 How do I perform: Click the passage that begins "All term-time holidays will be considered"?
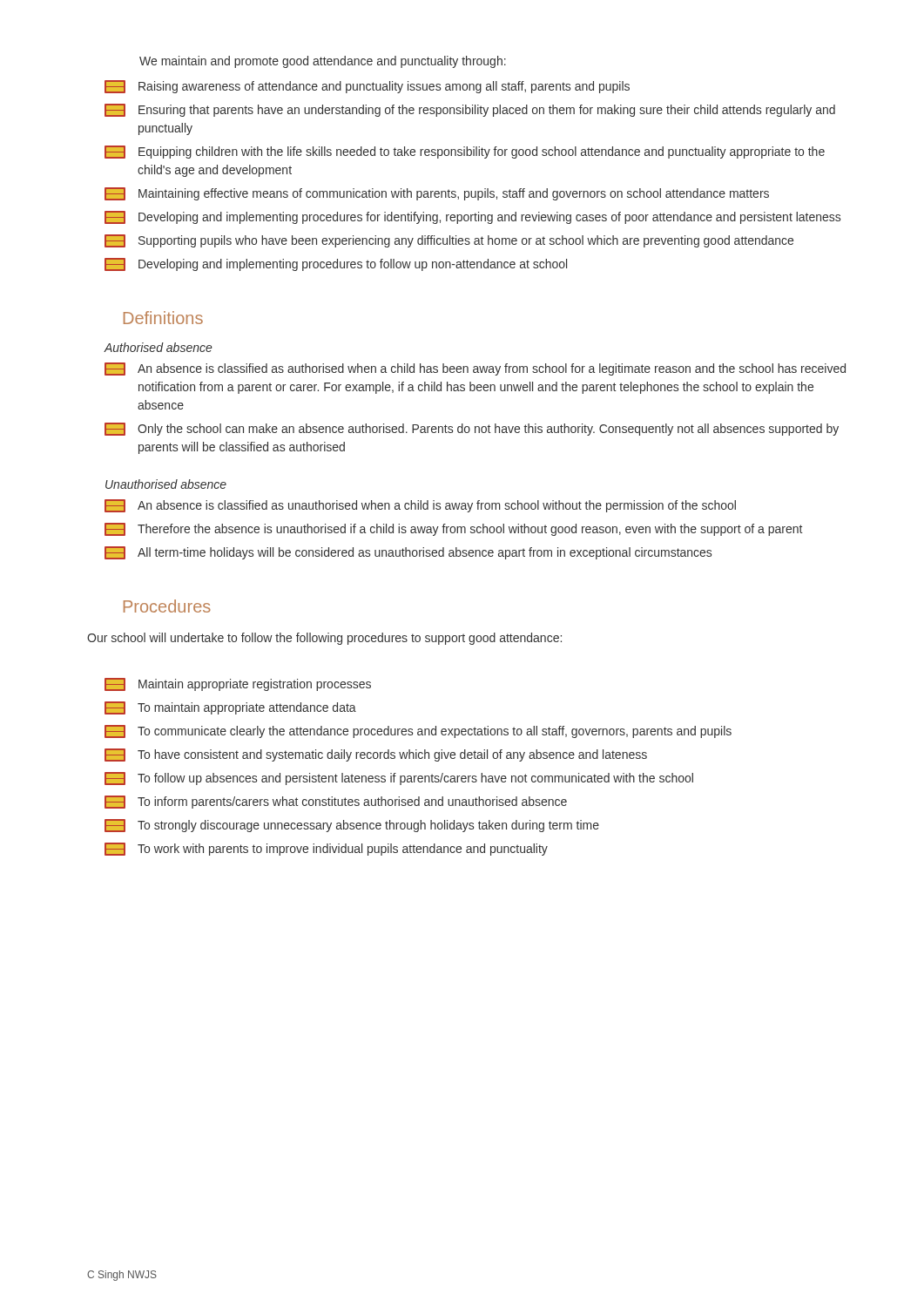pos(479,553)
